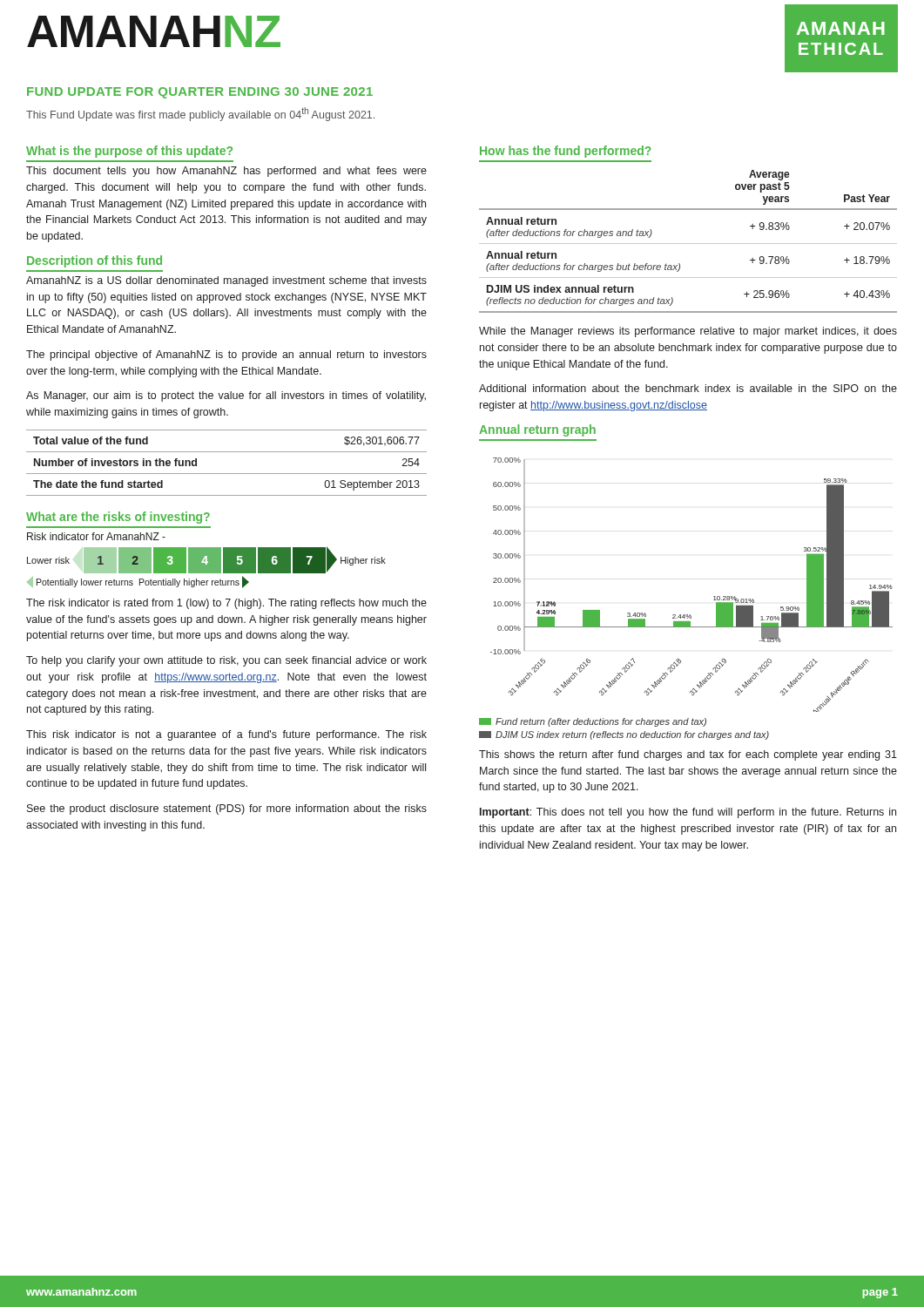Navigate to the element starting "Additional information about the benchmark"
Viewport: 924px width, 1307px height.
(x=688, y=397)
